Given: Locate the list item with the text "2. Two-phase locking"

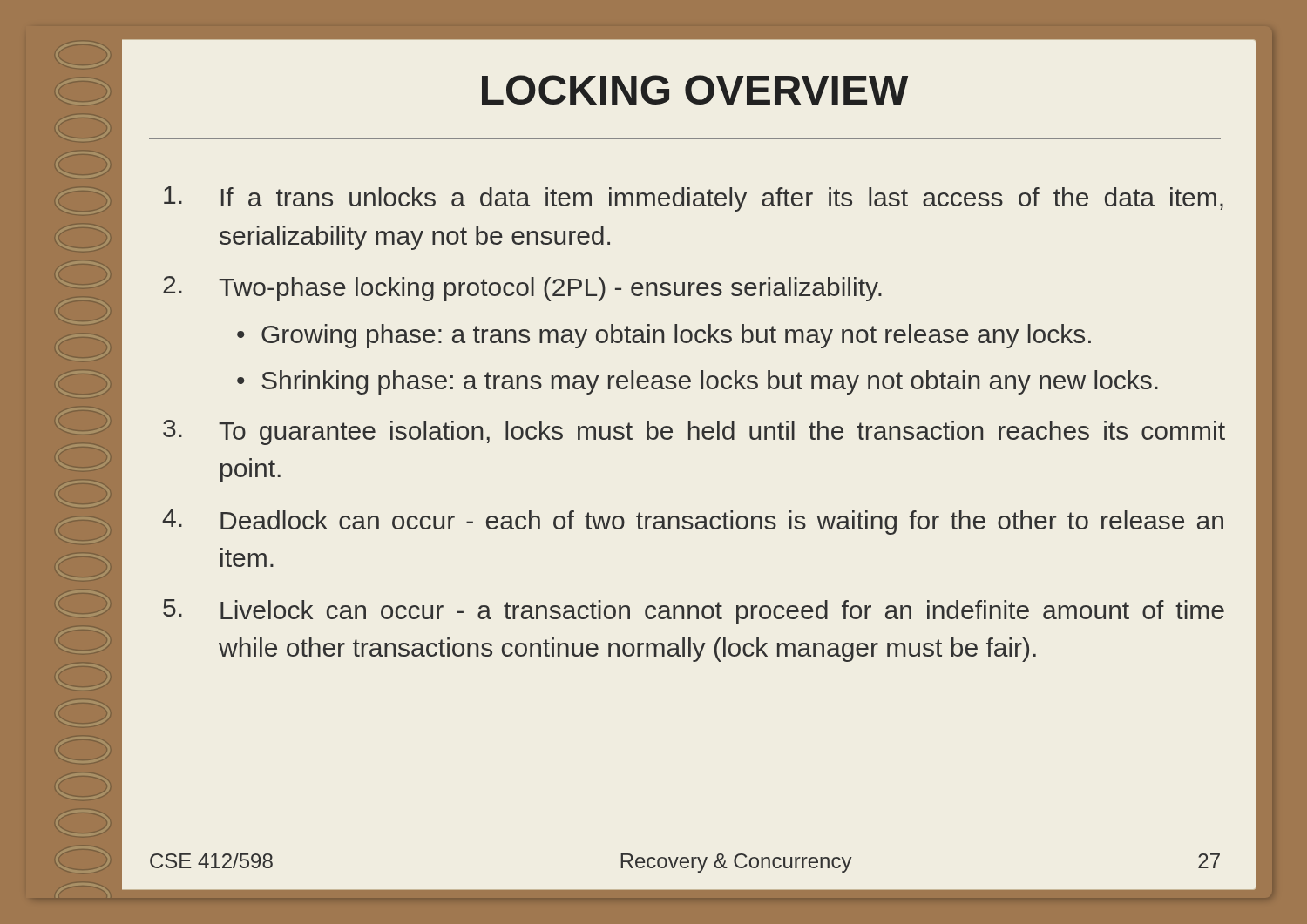Looking at the screenshot, I should (661, 334).
